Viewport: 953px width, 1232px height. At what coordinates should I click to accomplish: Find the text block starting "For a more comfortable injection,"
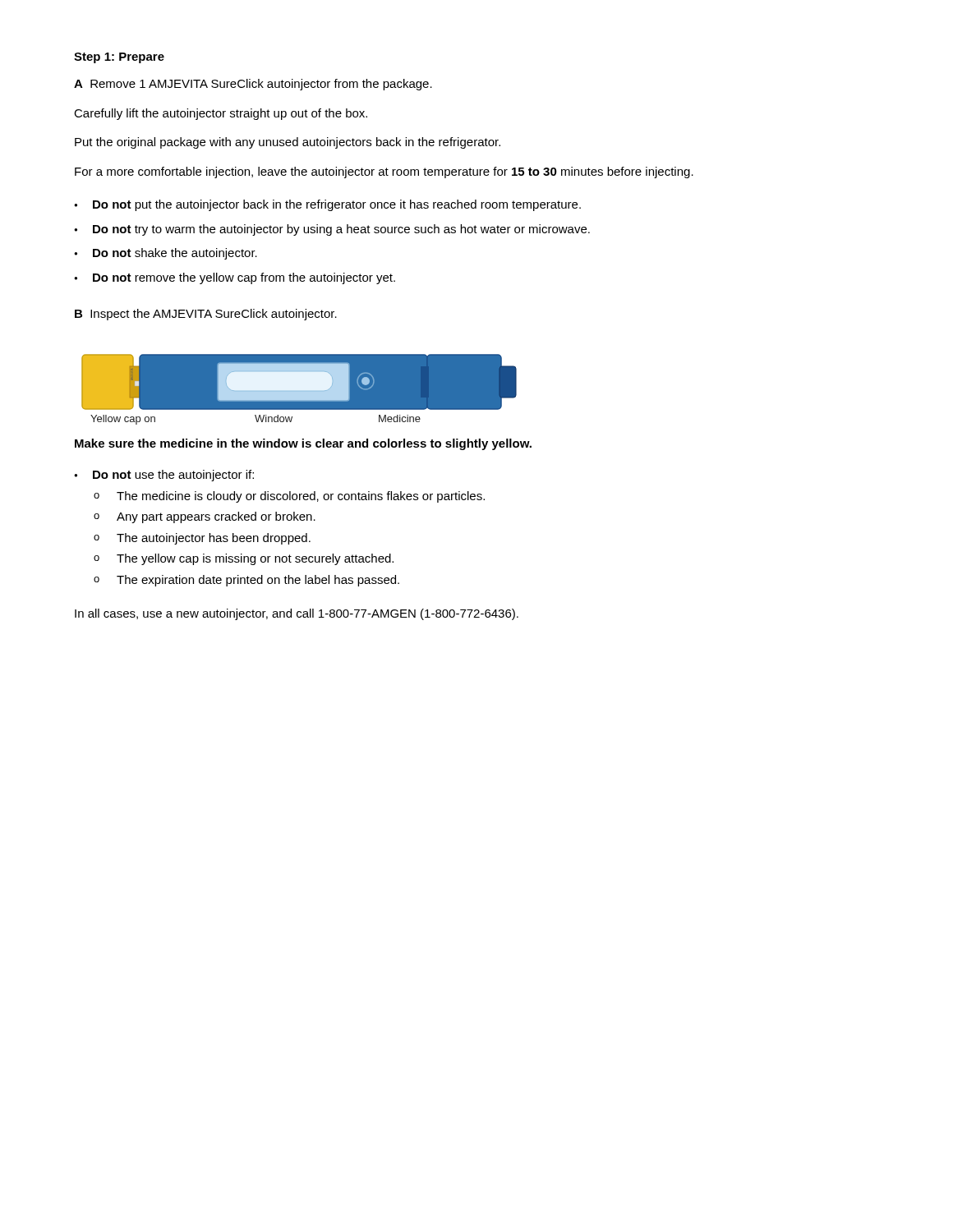(x=384, y=171)
